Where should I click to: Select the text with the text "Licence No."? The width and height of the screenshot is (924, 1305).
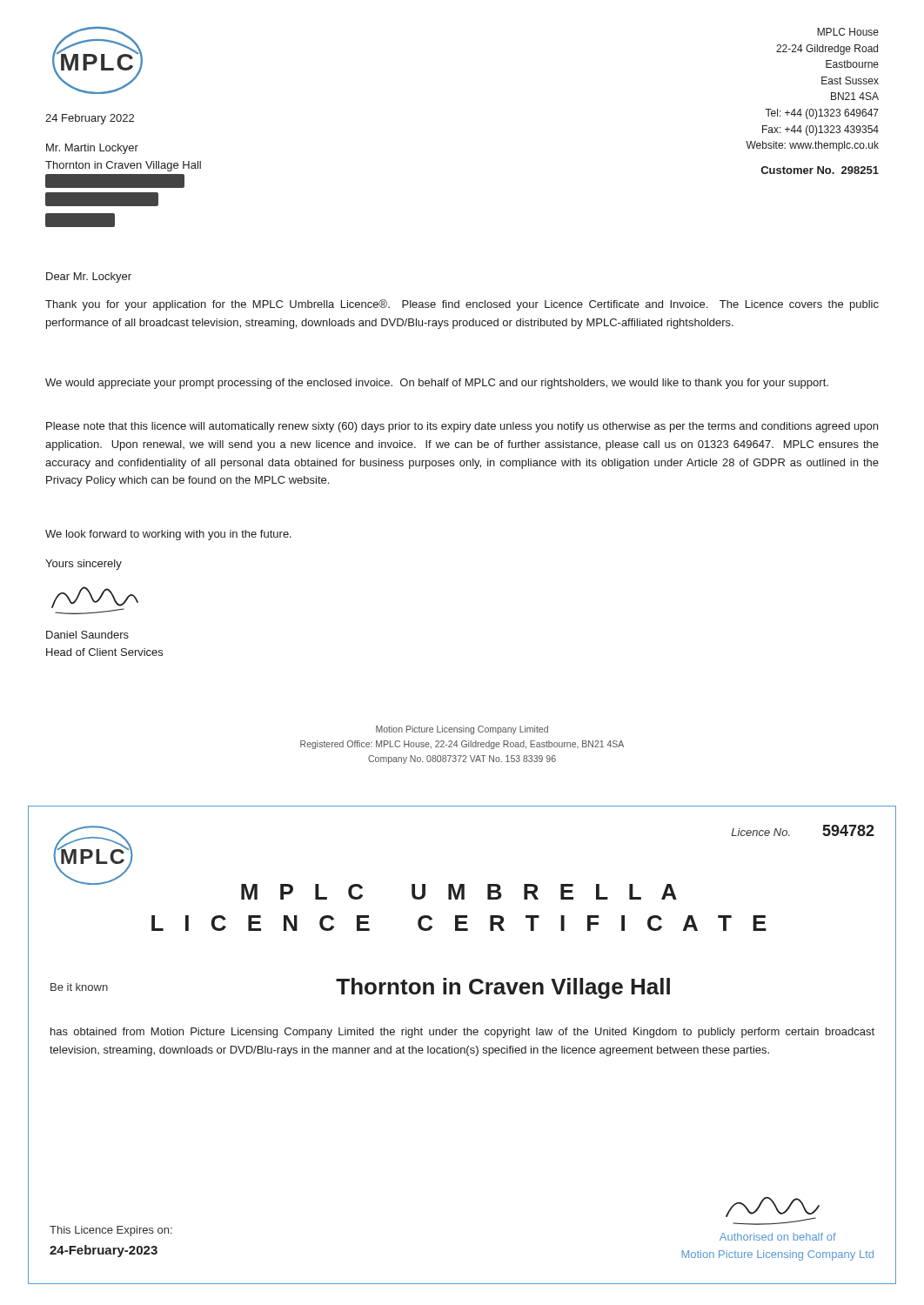point(761,832)
